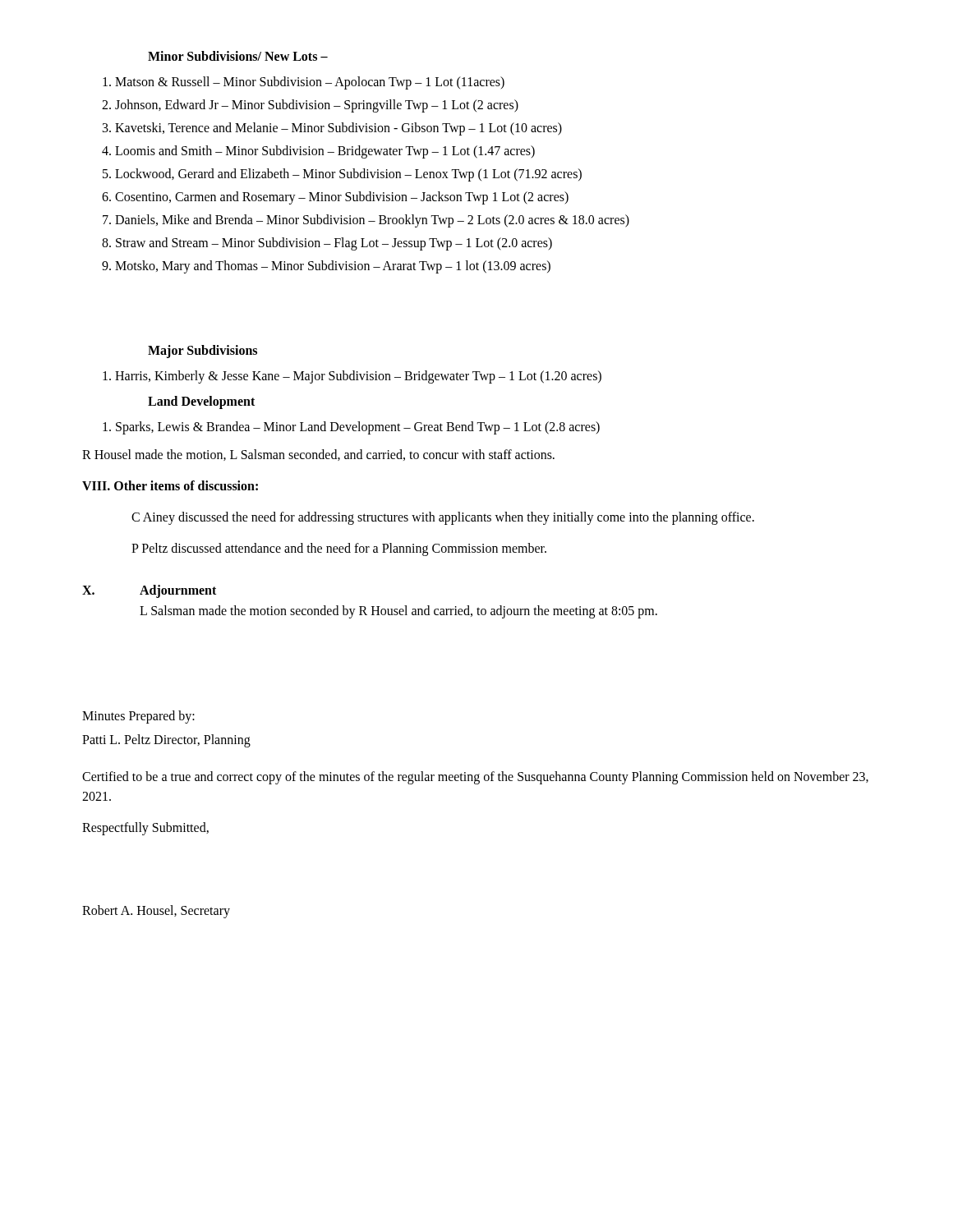Where does it say "Land Development"?
This screenshot has width=953, height=1232.
click(x=201, y=401)
